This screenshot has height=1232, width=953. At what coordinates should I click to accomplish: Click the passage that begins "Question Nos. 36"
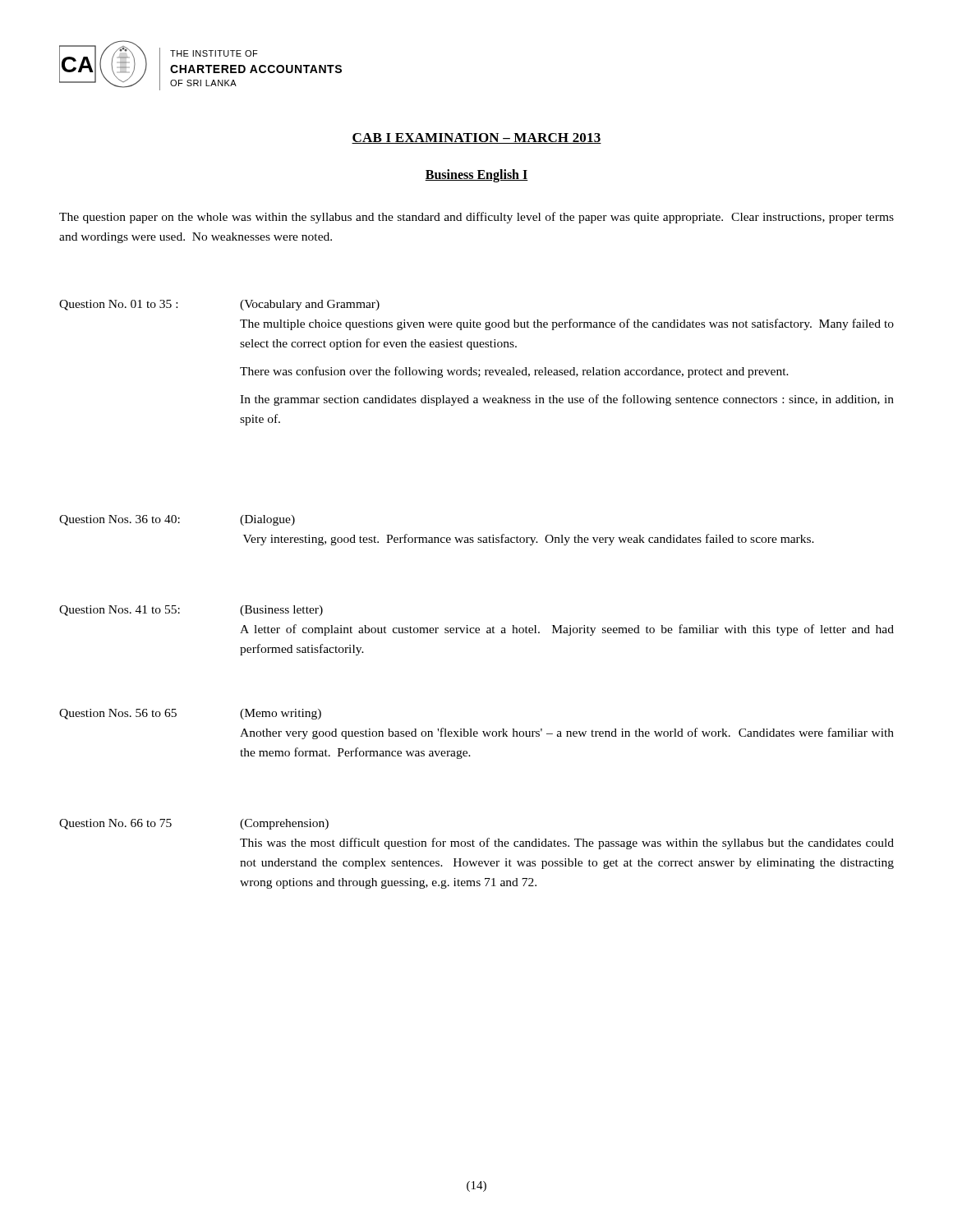[x=476, y=529]
